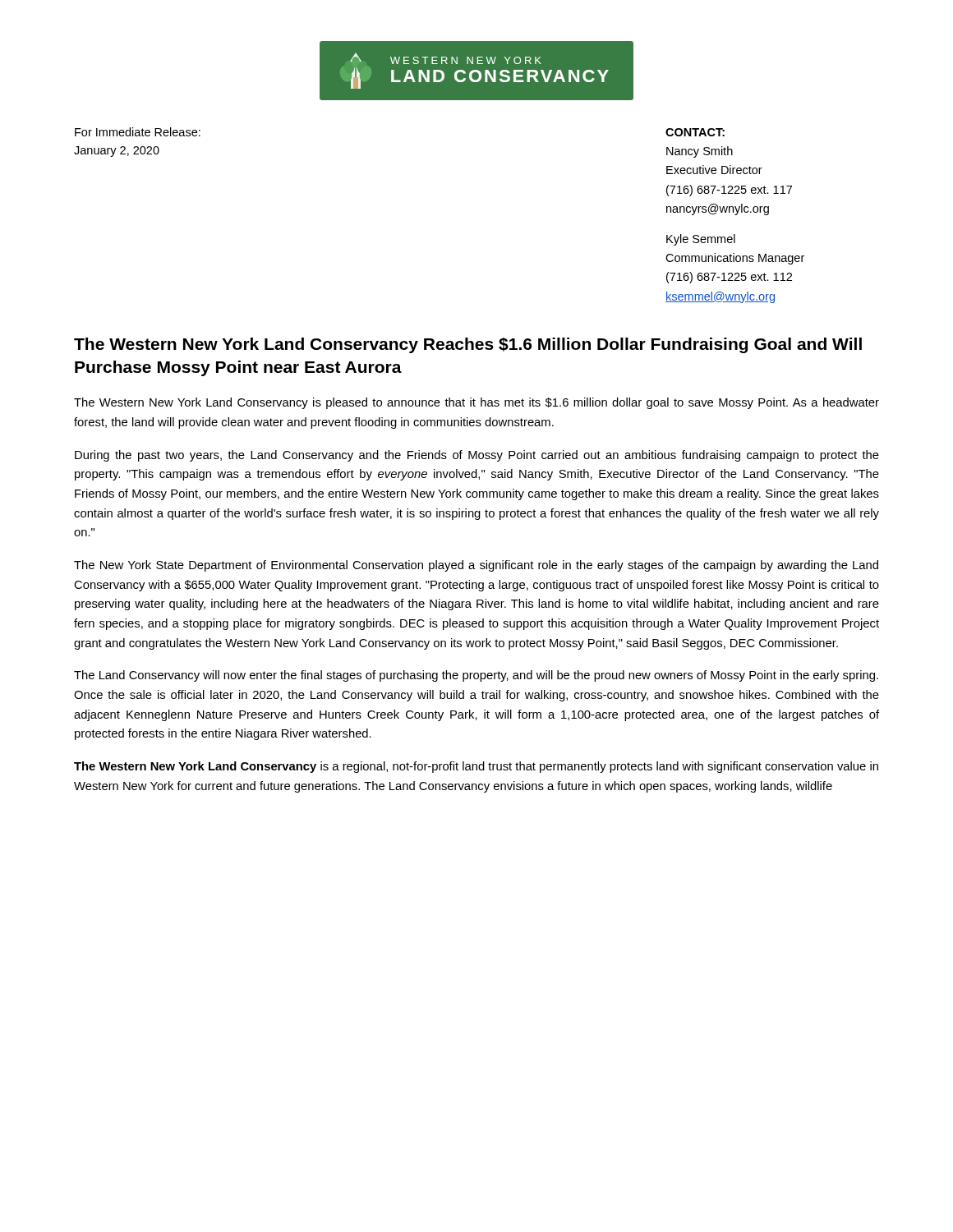Where is the passage that starts "The New York State Department of Environmental"?

(x=476, y=604)
